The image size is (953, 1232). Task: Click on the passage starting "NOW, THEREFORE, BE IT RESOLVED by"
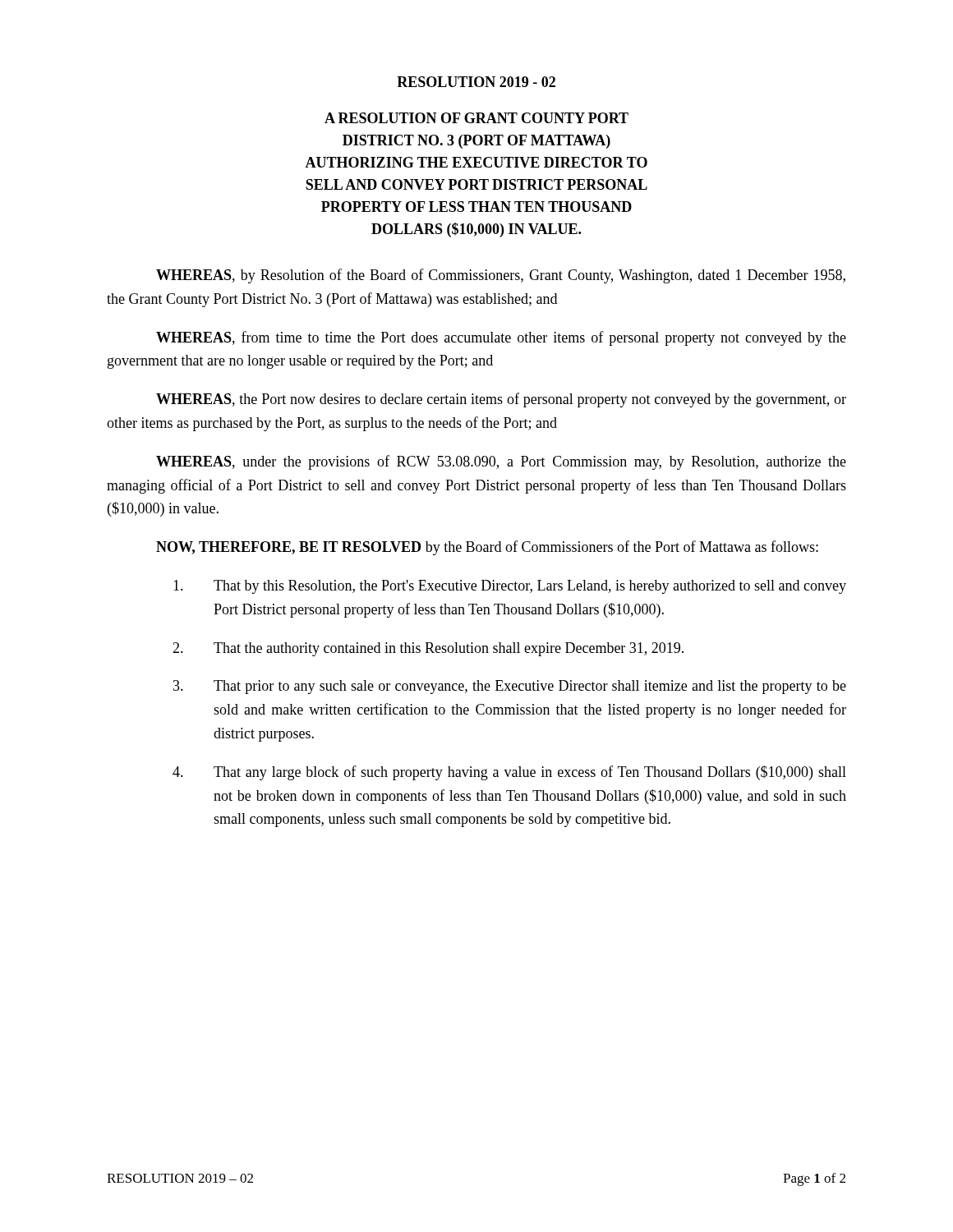pos(488,547)
